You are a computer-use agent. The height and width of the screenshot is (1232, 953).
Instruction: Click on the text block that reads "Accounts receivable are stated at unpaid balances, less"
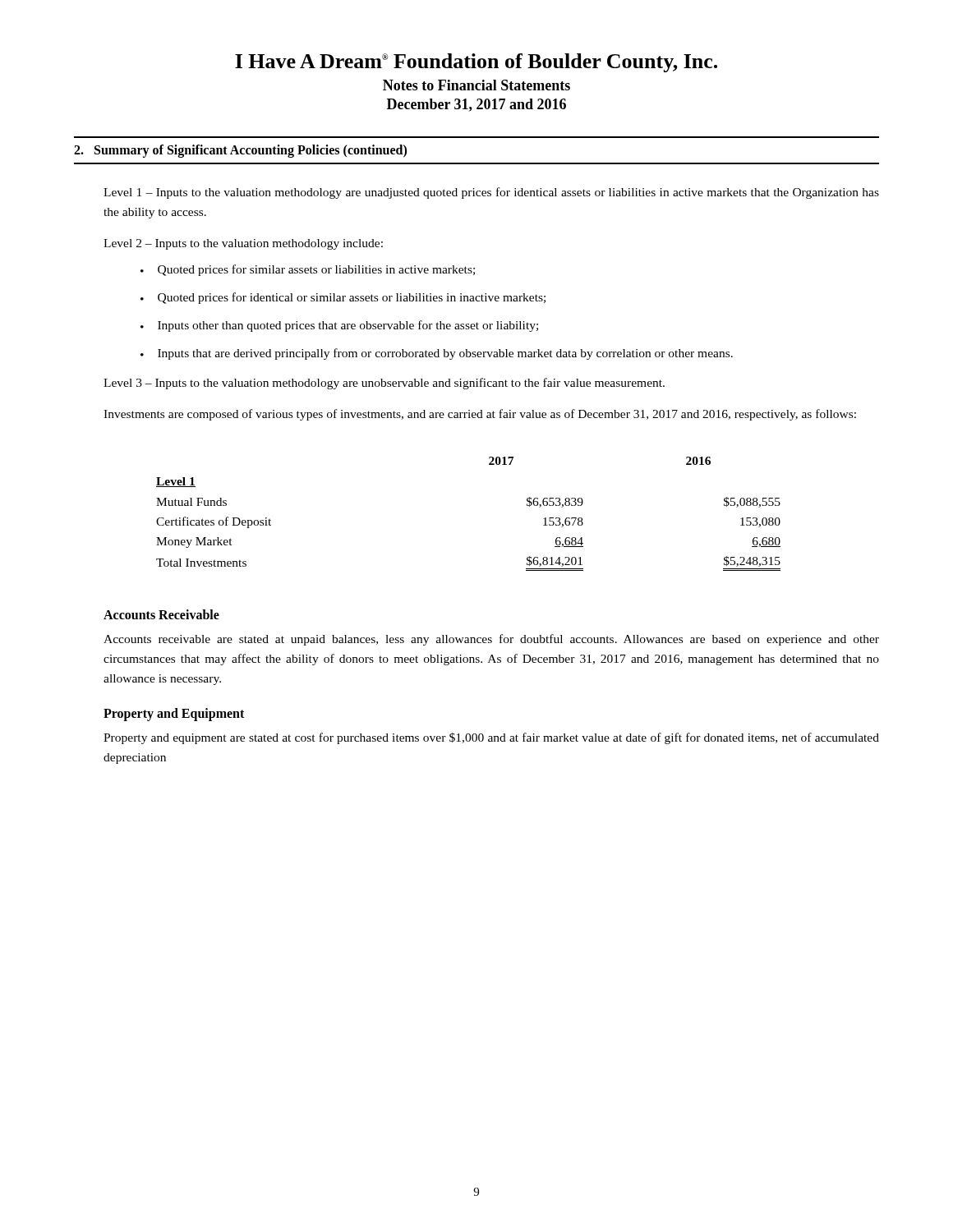[491, 658]
